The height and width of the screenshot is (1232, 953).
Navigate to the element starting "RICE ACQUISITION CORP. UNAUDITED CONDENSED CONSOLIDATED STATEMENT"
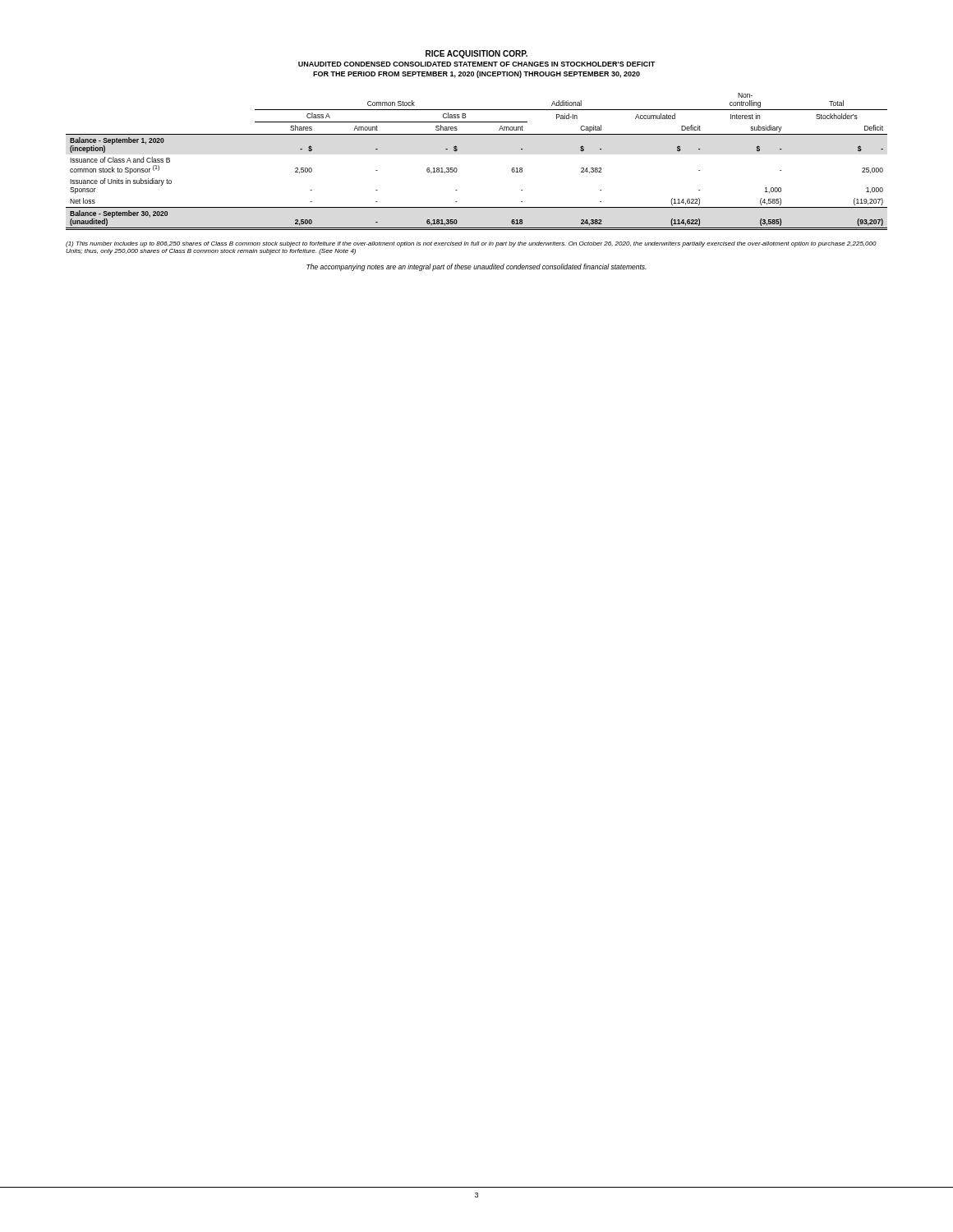tap(476, 64)
